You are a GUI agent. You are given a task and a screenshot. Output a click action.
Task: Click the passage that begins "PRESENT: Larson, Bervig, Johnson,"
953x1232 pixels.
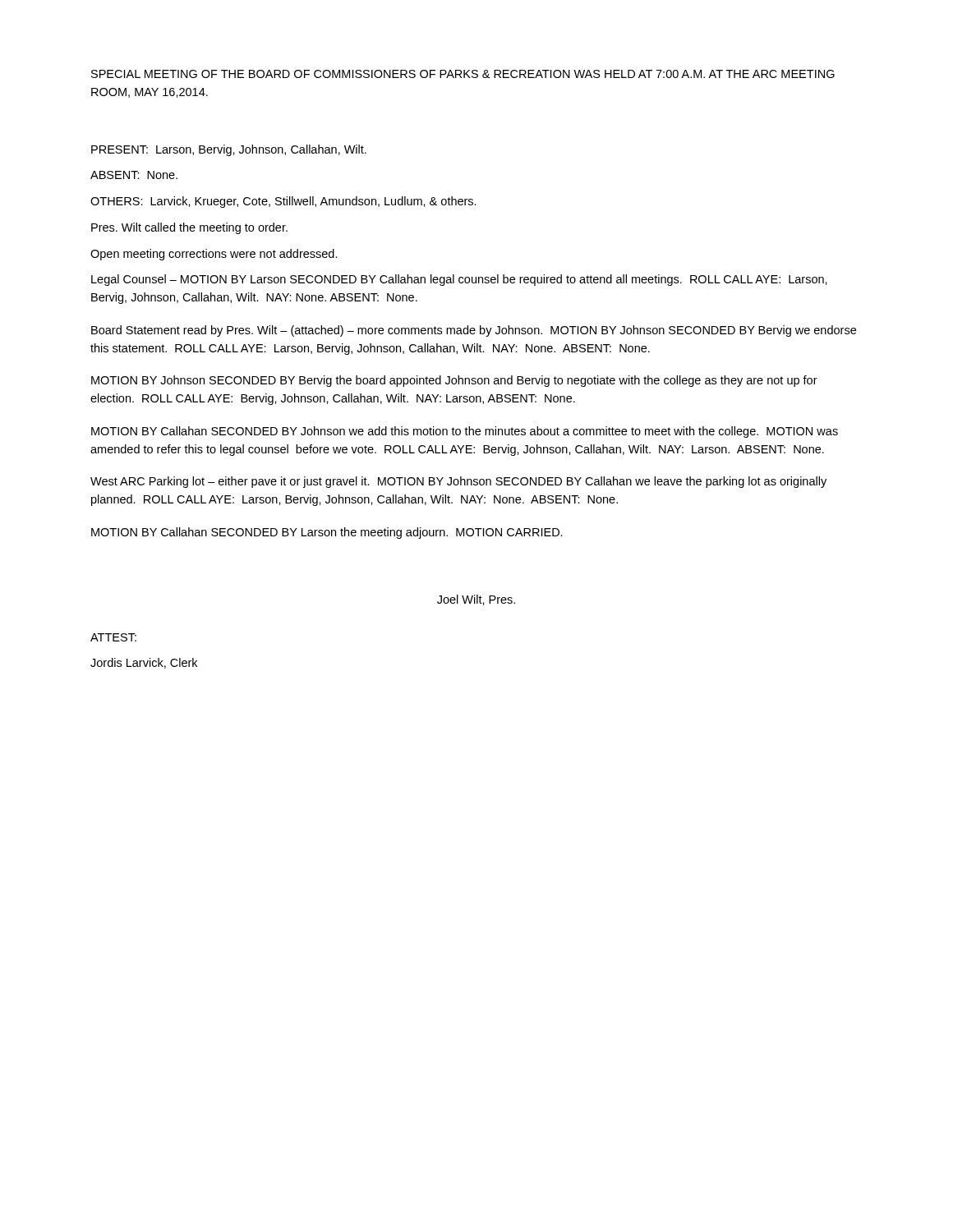coord(229,149)
